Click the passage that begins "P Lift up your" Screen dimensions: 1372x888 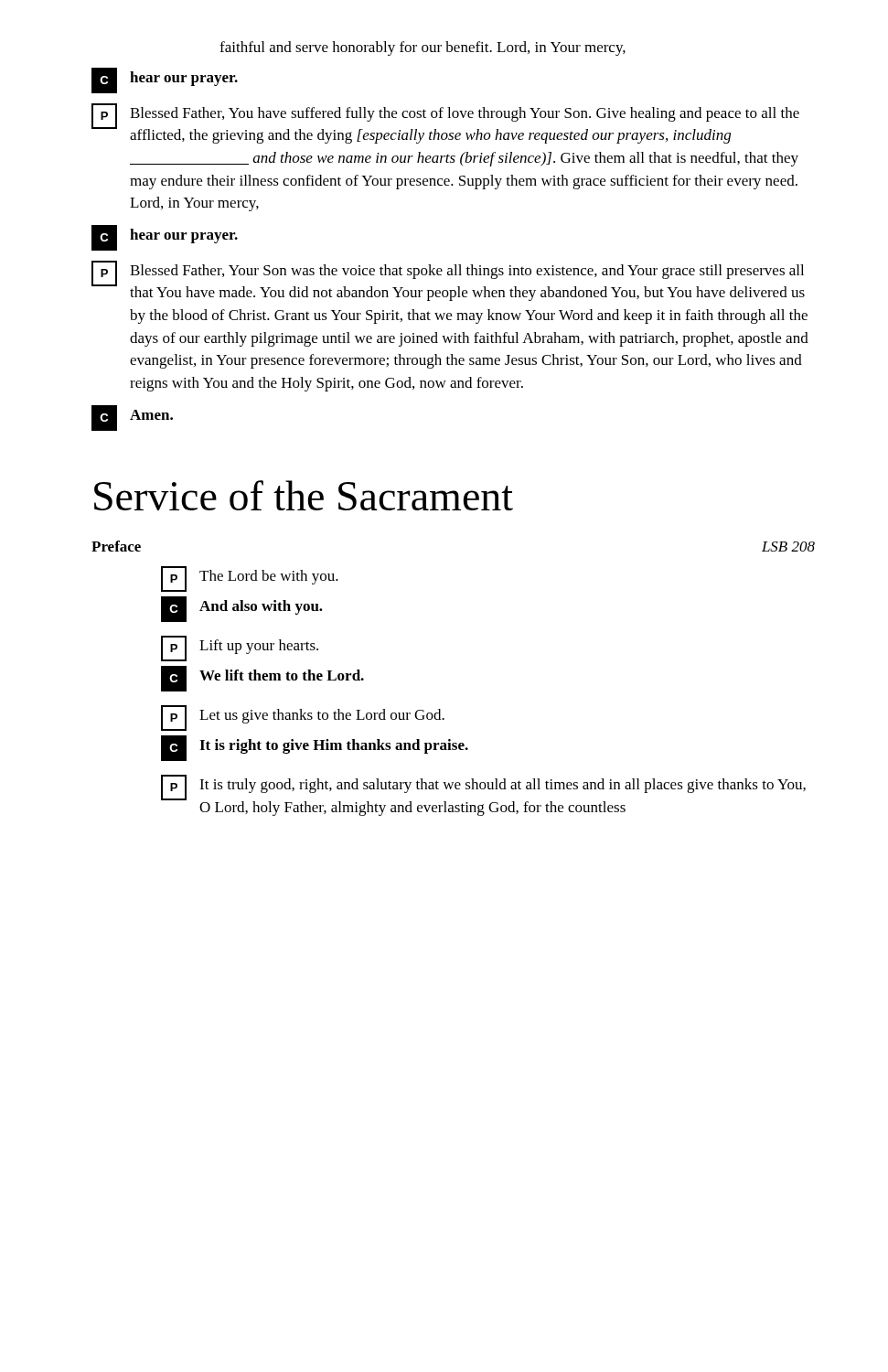click(x=240, y=648)
